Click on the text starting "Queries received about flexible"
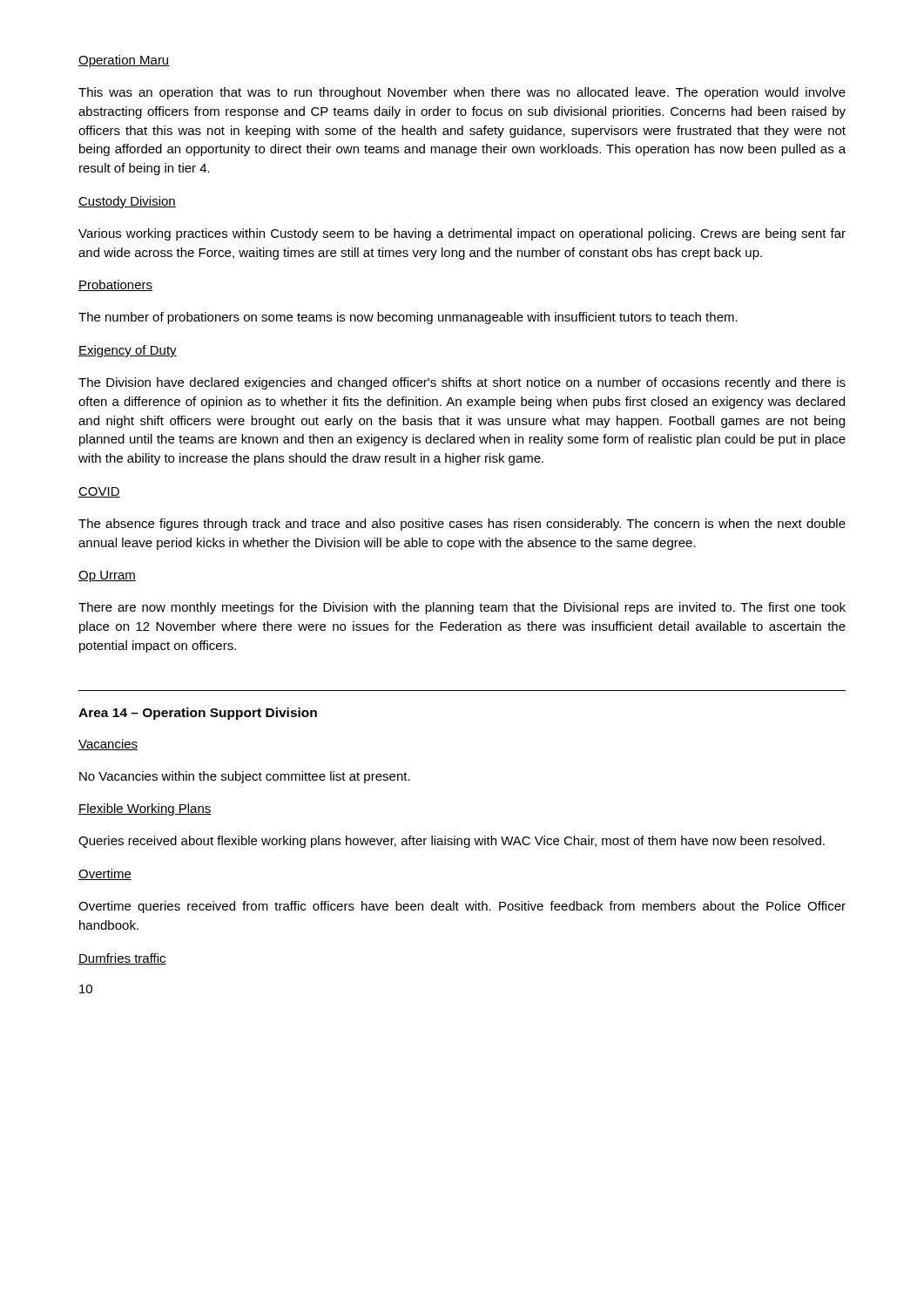The width and height of the screenshot is (924, 1307). coord(452,841)
